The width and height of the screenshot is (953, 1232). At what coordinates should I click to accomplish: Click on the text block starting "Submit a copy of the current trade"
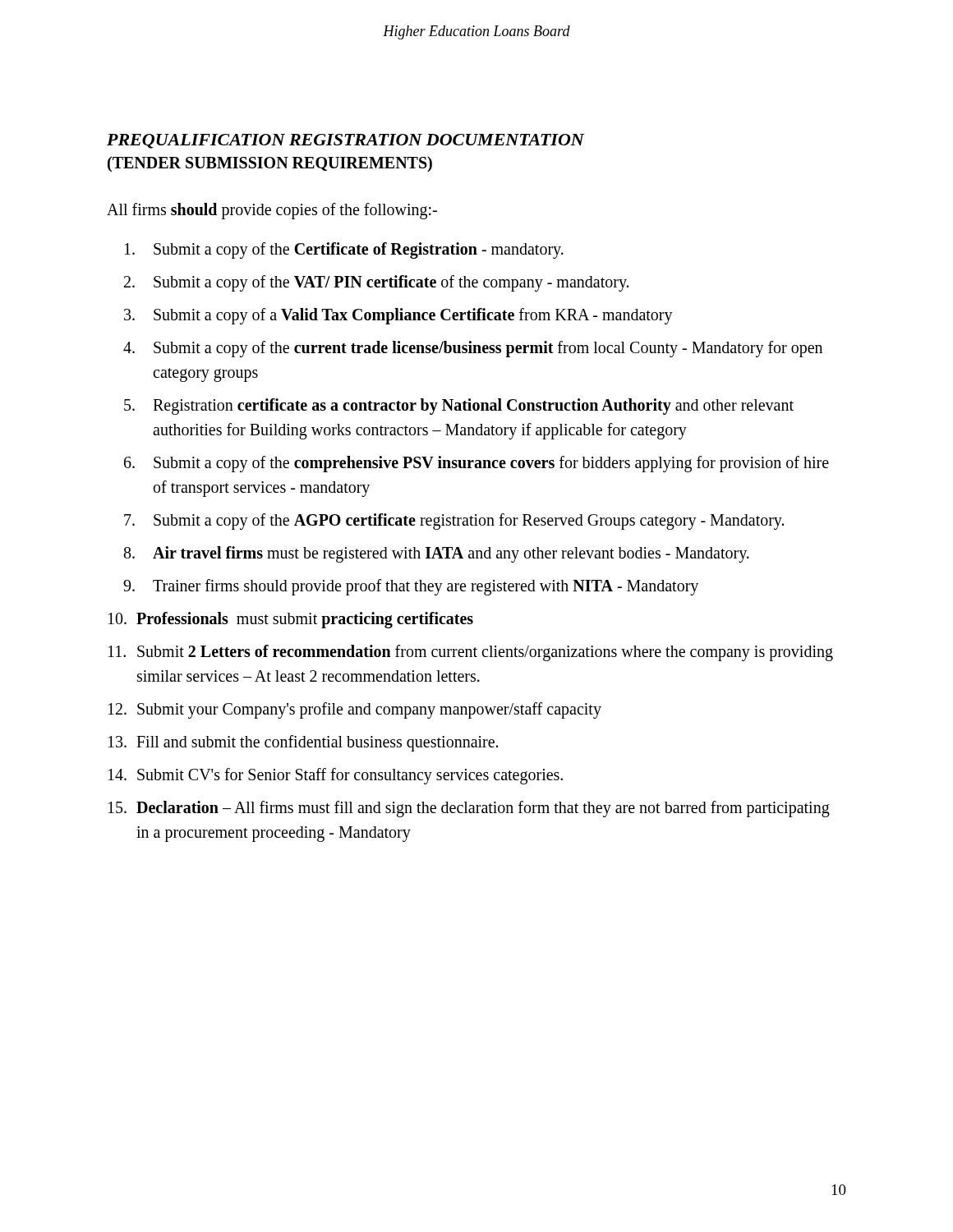tap(485, 359)
